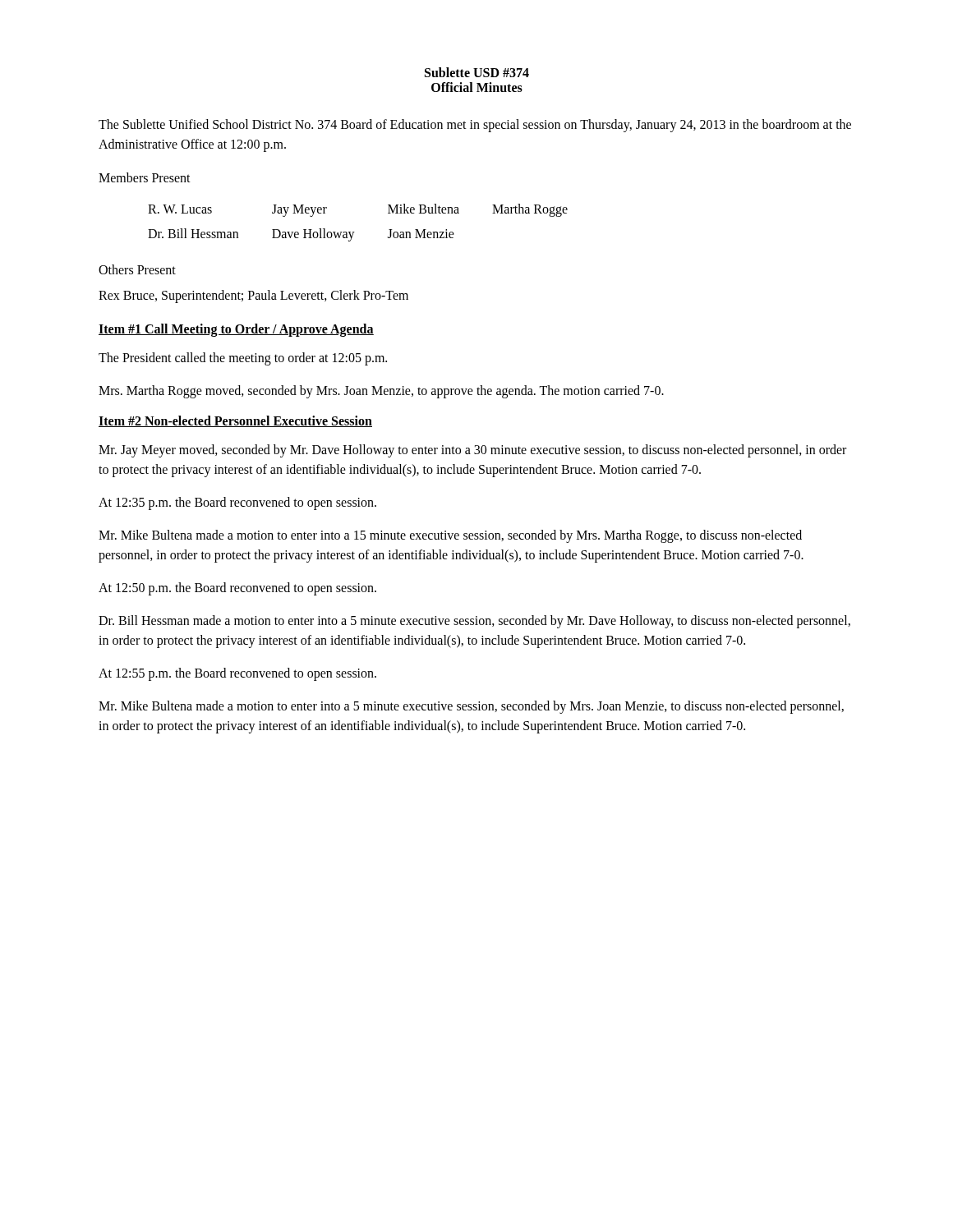Point to "Members Present"

point(144,178)
